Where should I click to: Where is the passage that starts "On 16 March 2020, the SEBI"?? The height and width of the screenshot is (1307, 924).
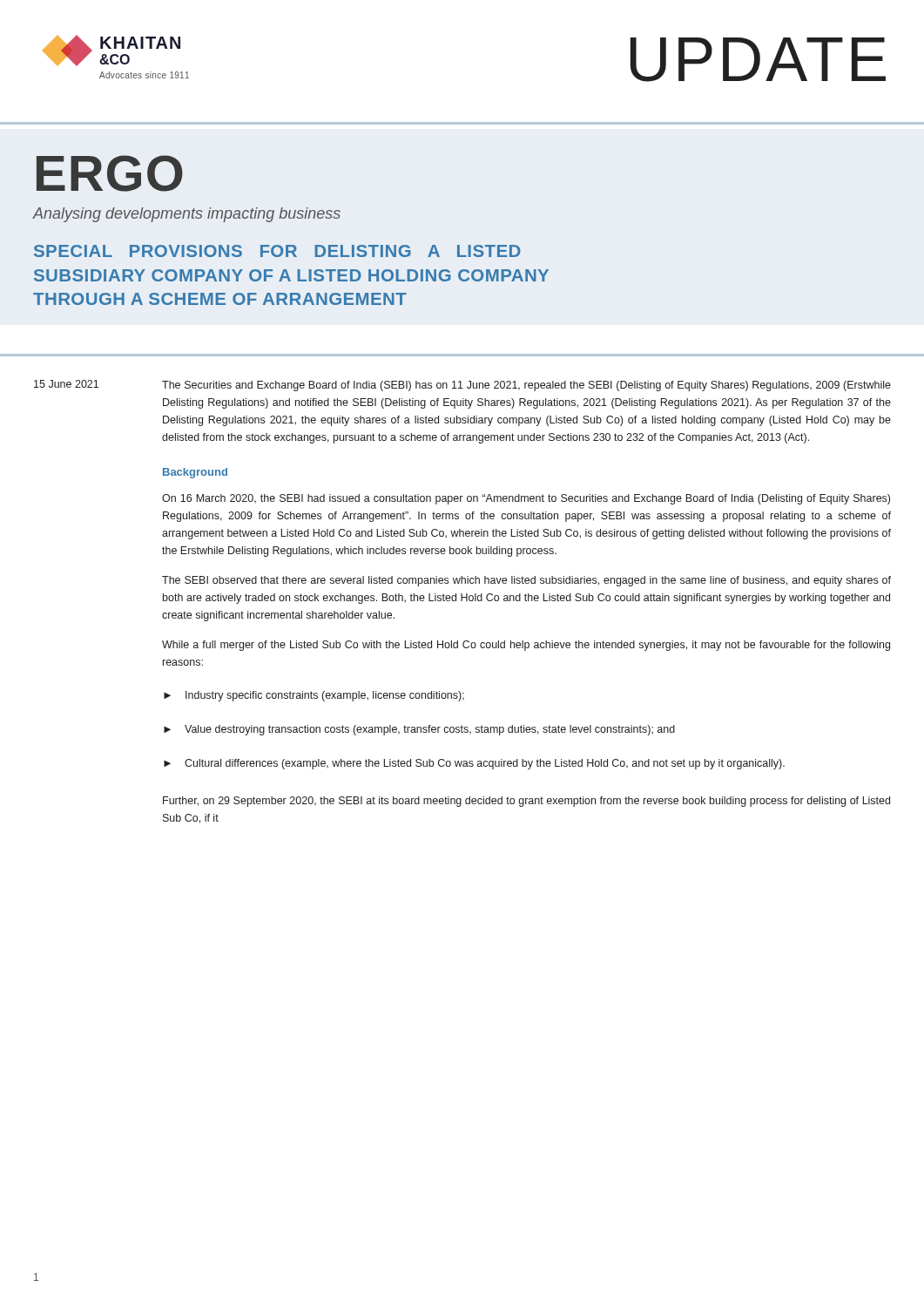[526, 525]
